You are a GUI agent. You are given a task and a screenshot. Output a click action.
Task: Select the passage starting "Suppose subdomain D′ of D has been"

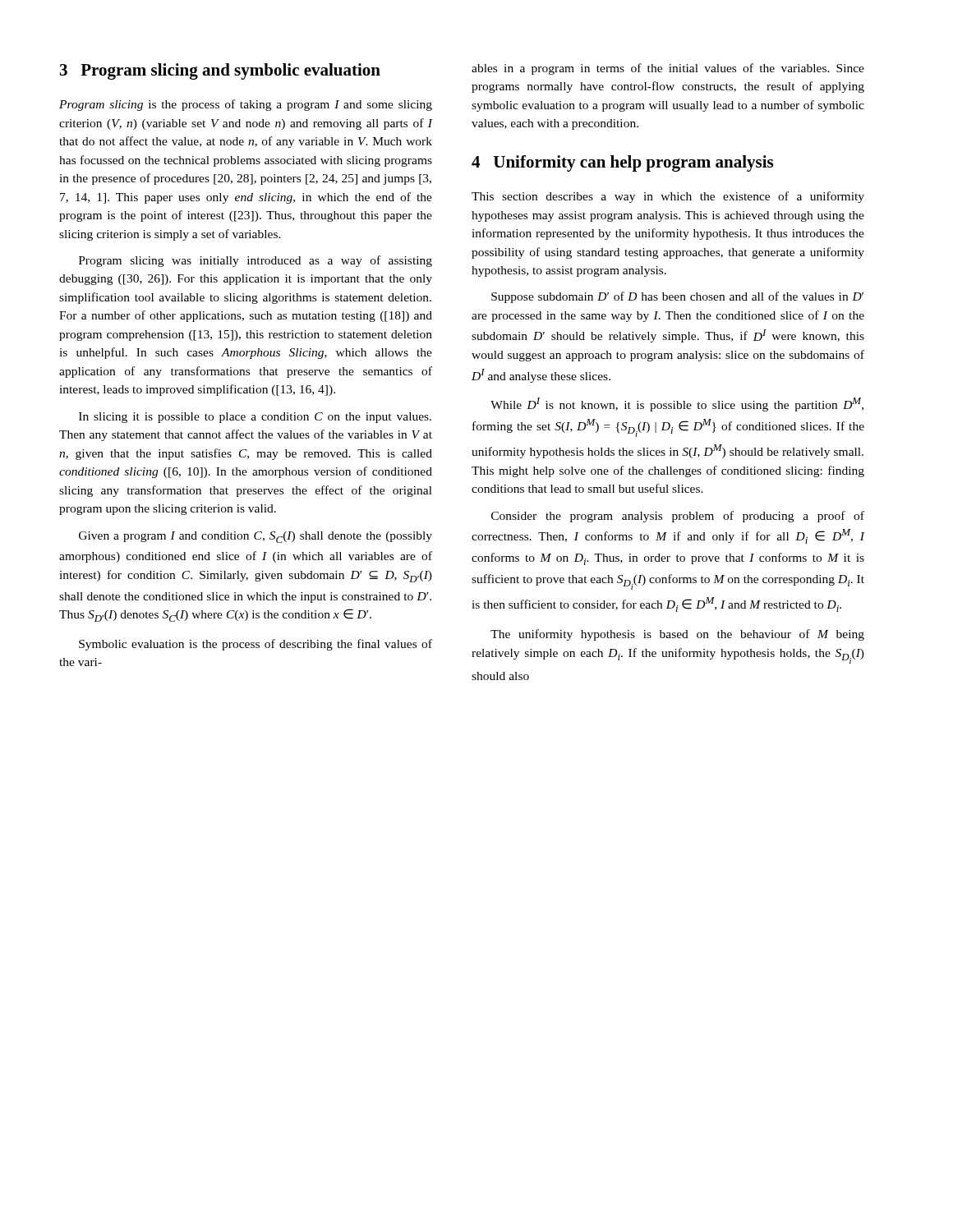pyautogui.click(x=668, y=337)
